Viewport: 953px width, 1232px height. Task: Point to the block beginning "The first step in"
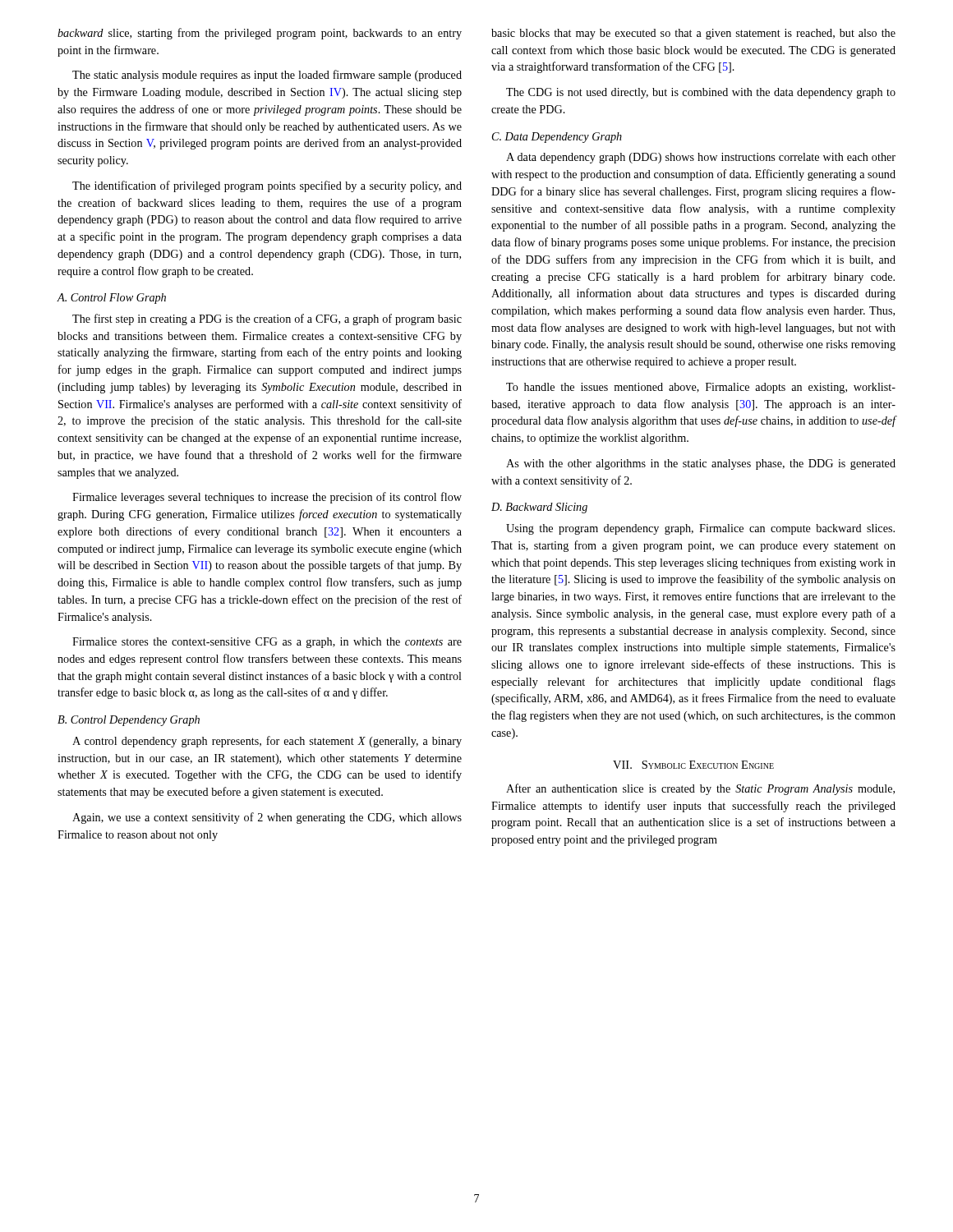[x=260, y=396]
